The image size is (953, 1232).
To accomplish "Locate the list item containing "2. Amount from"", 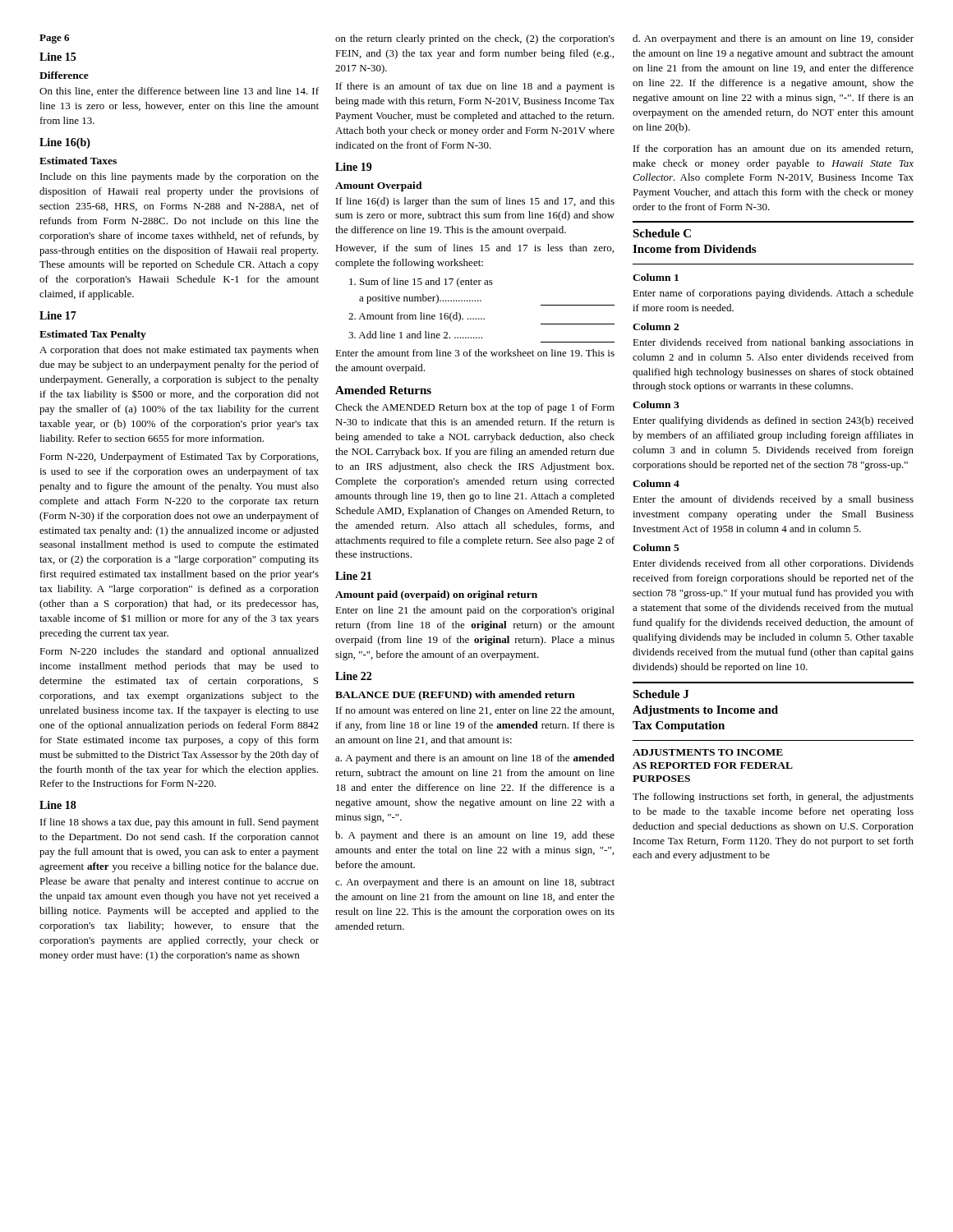I will (x=481, y=316).
